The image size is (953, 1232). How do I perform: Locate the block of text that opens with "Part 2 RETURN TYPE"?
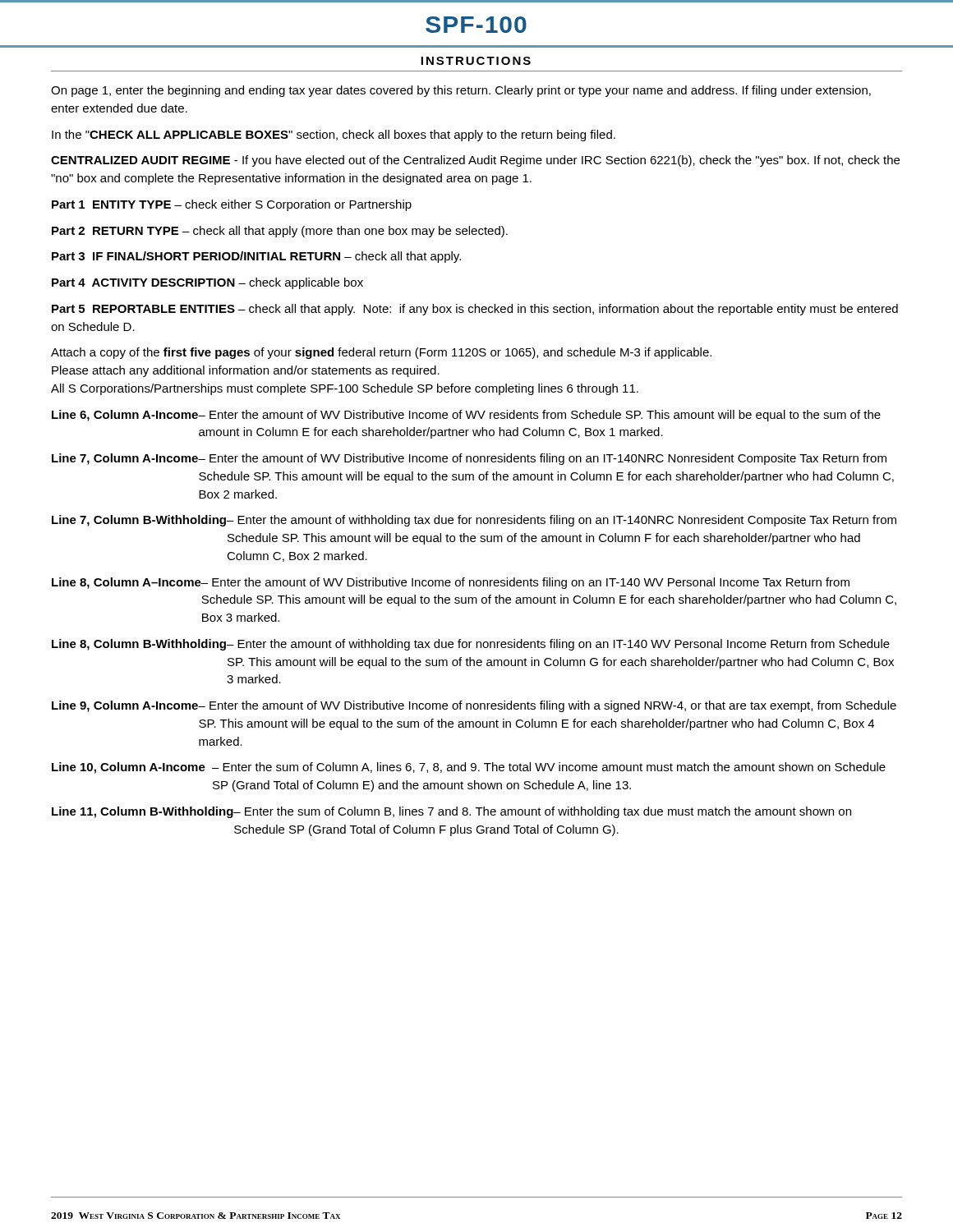tap(280, 230)
